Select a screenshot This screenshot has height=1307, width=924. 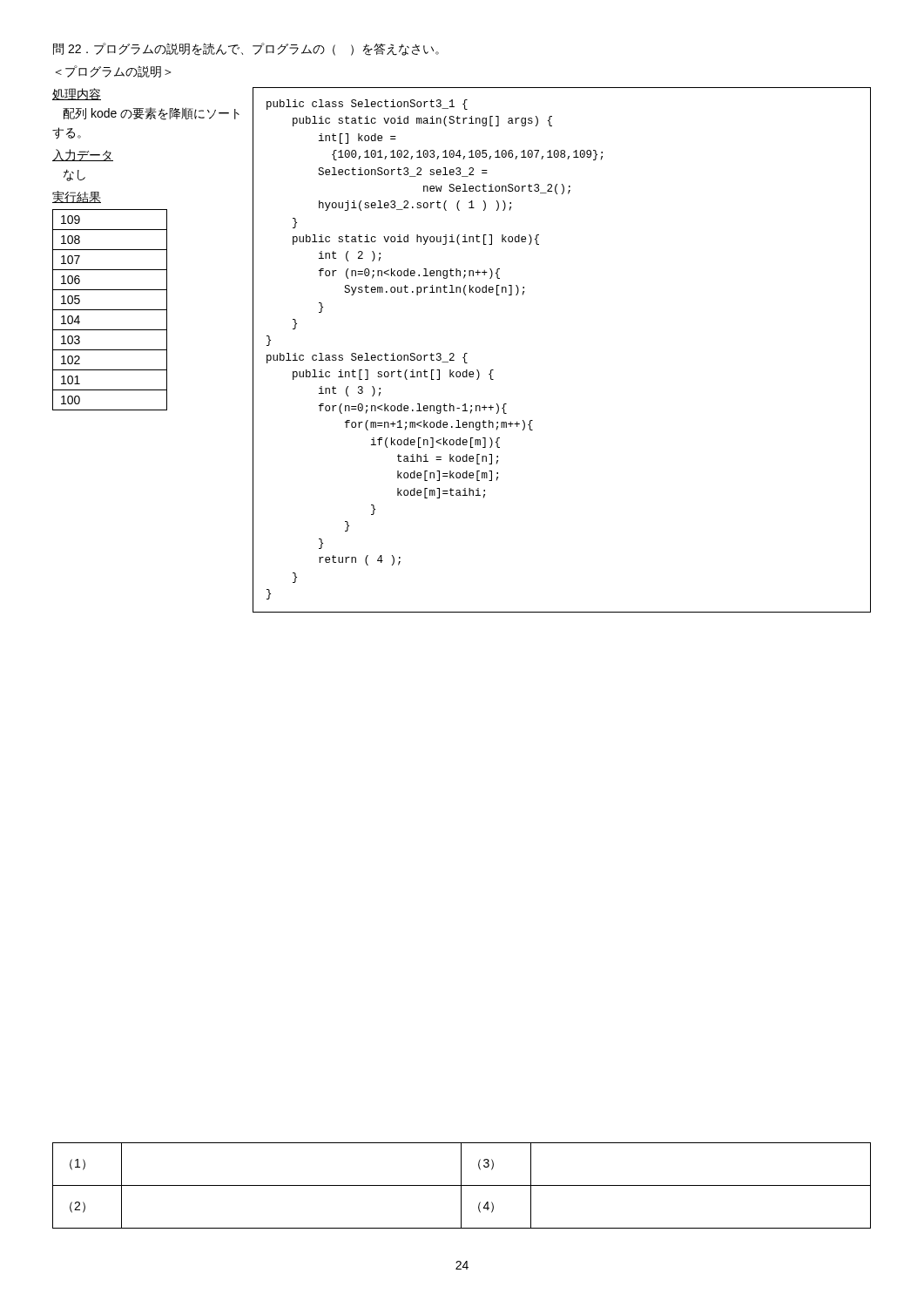point(562,350)
